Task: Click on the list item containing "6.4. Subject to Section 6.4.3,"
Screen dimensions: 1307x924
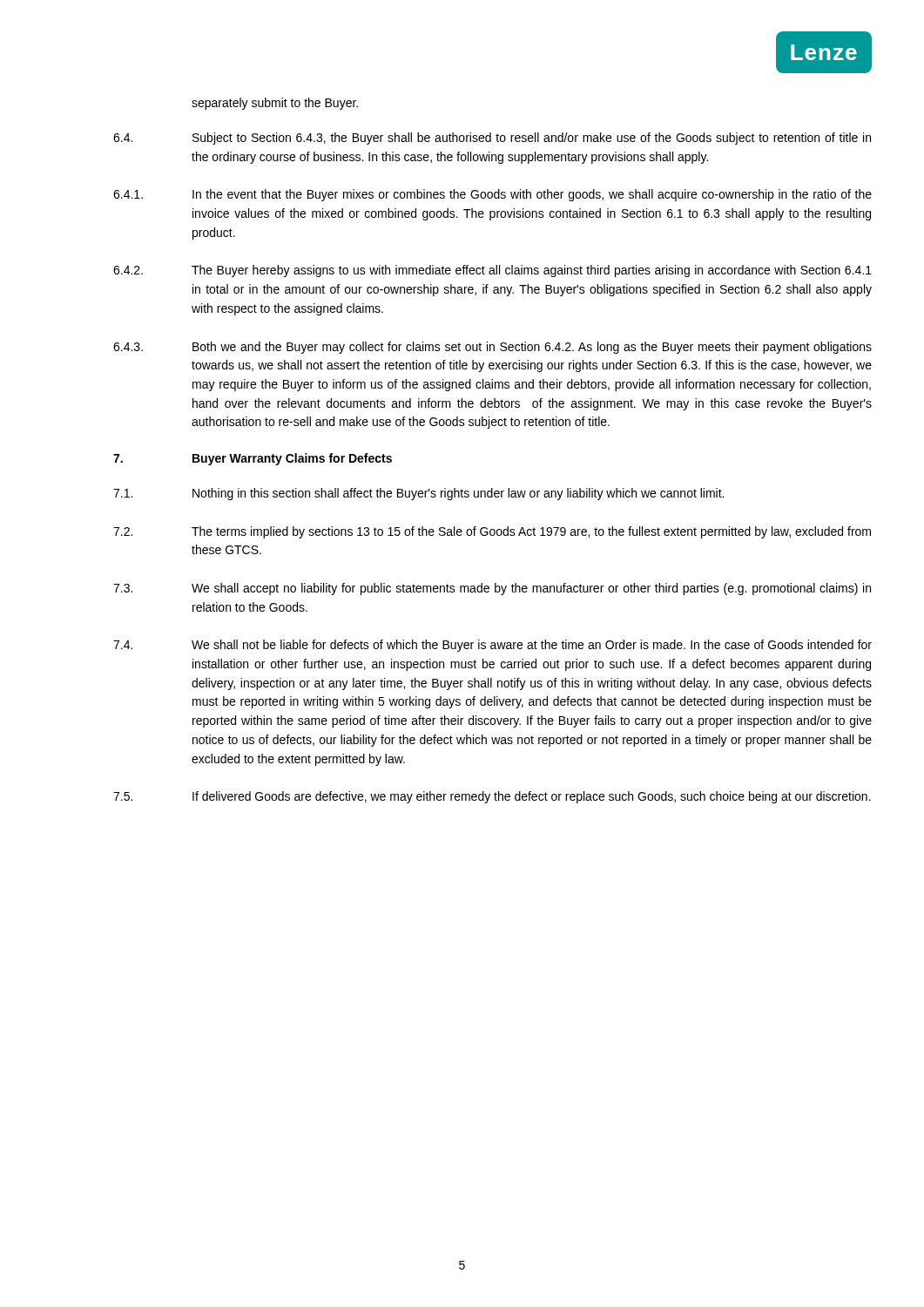Action: 492,148
